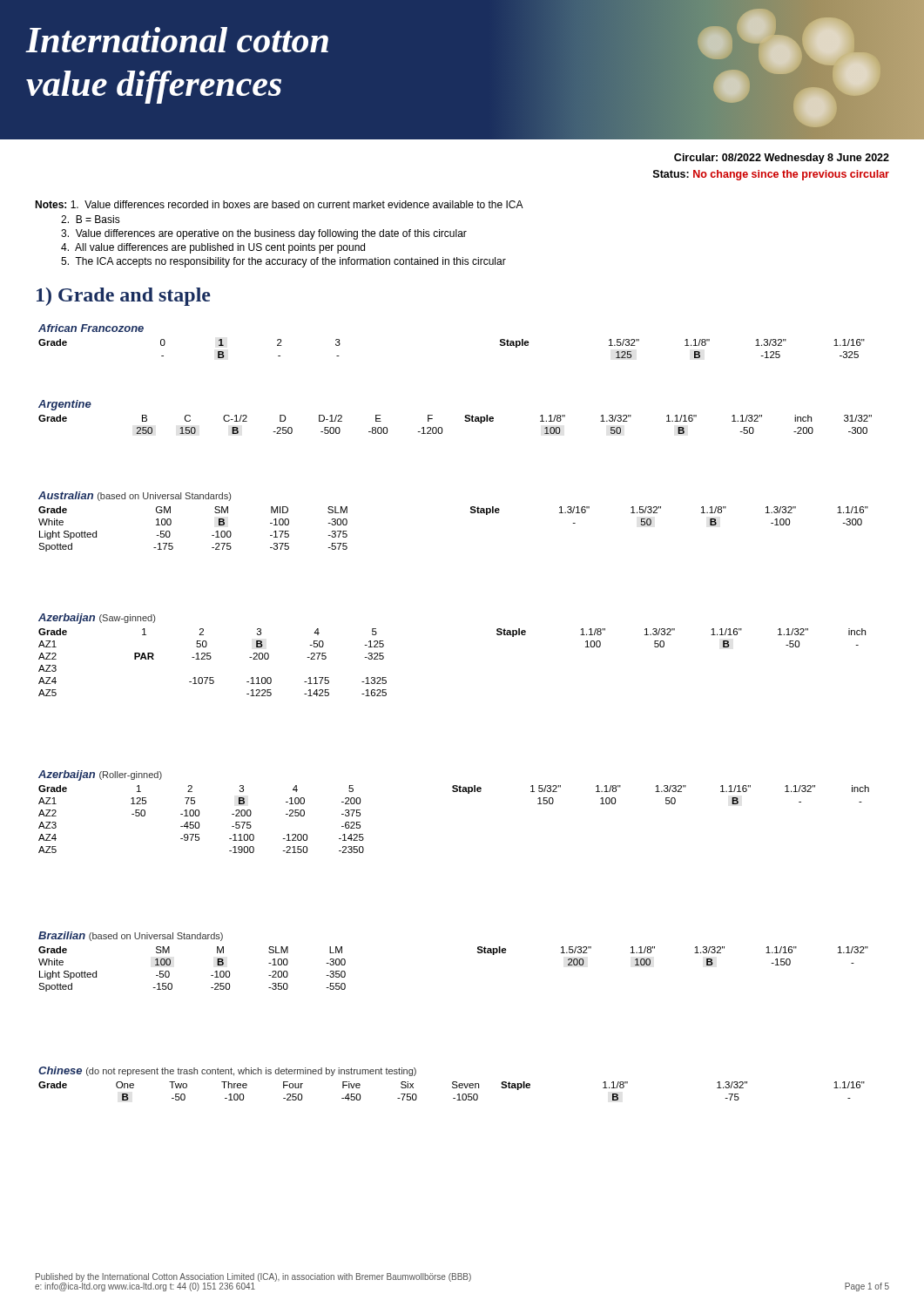
Task: Select the list item with the text "2. B ="
Action: click(x=90, y=220)
